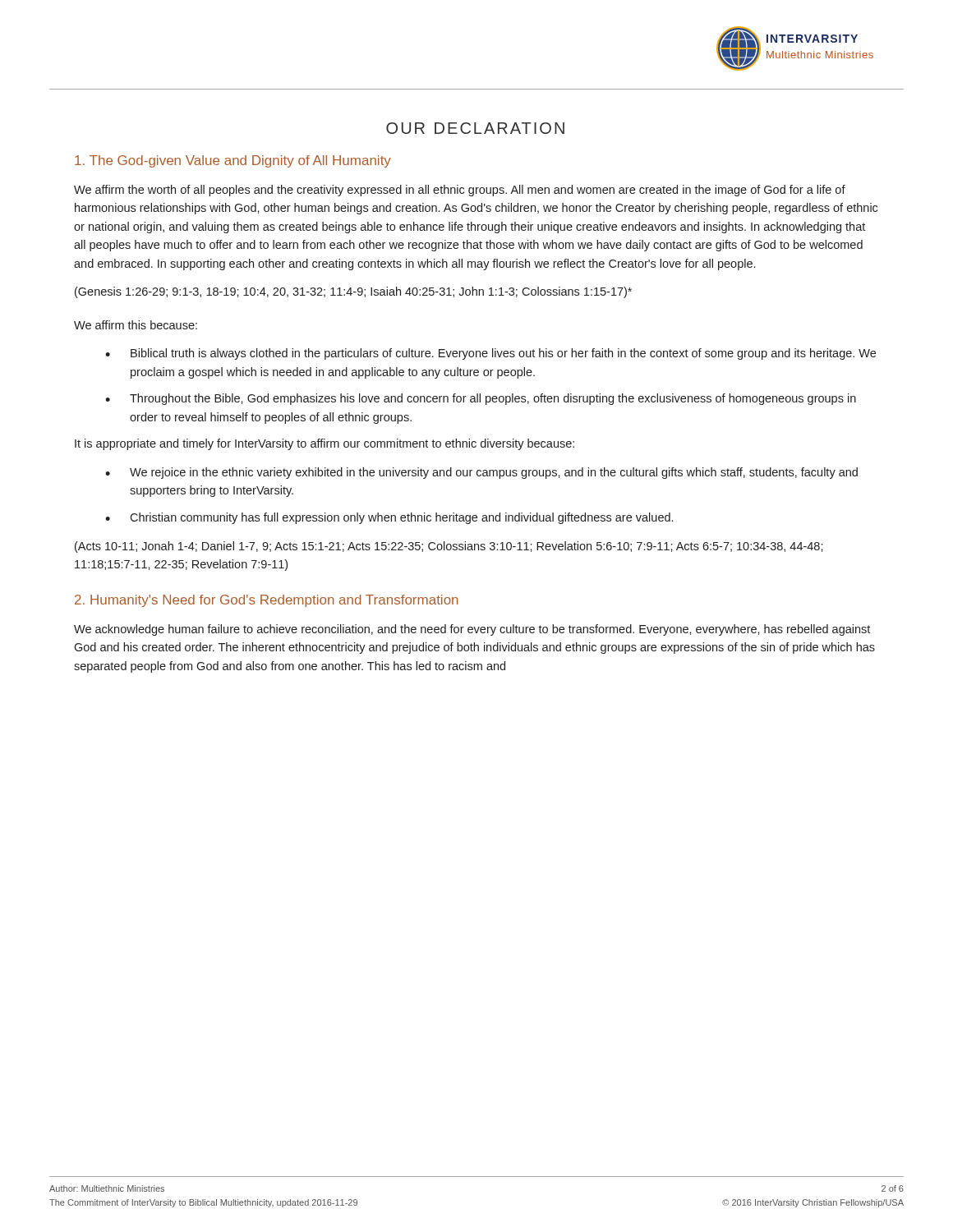Point to the text starting "(Acts 10-11; Jonah 1-4; Daniel 1-7,"
The width and height of the screenshot is (953, 1232).
449,555
